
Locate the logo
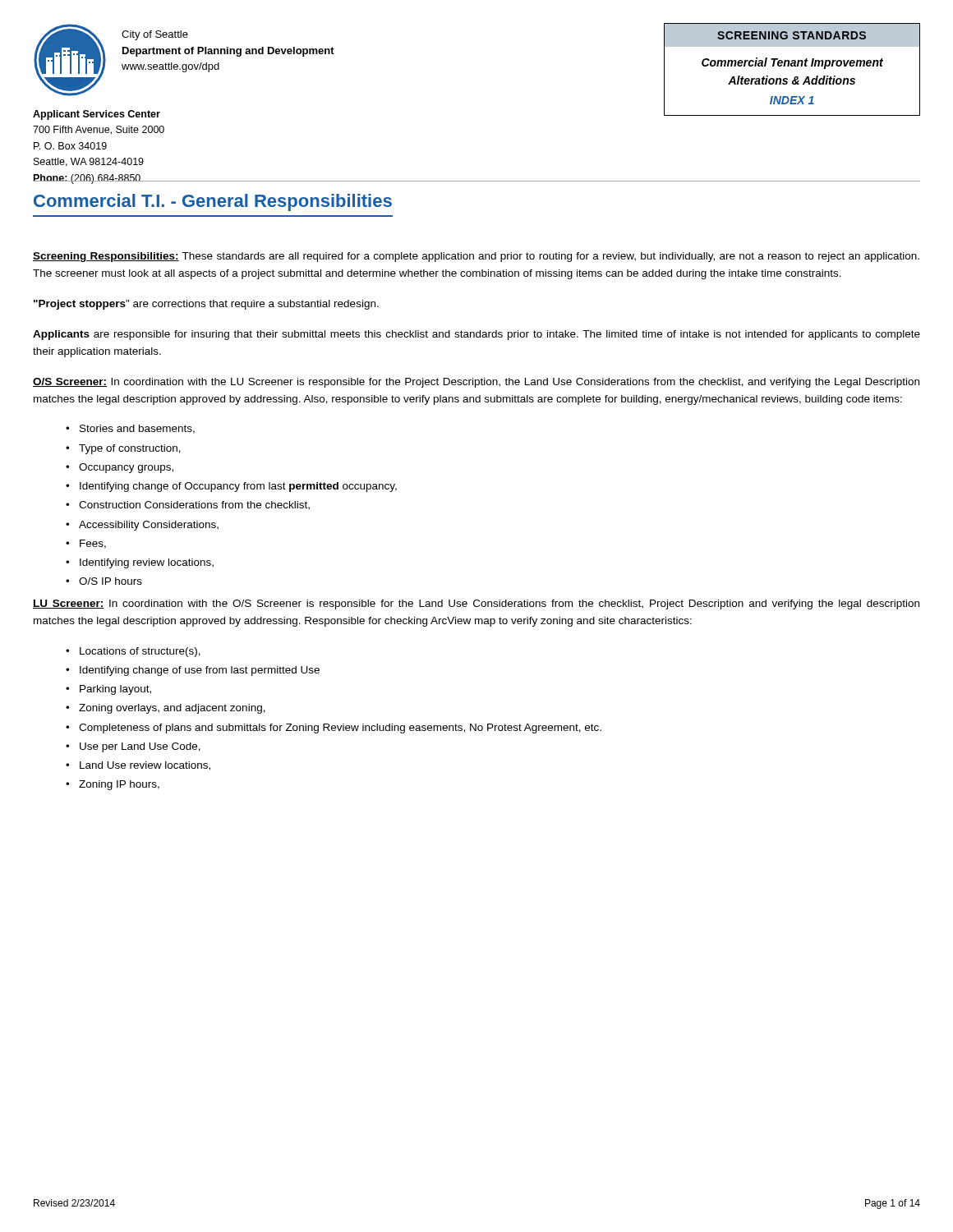[x=70, y=60]
